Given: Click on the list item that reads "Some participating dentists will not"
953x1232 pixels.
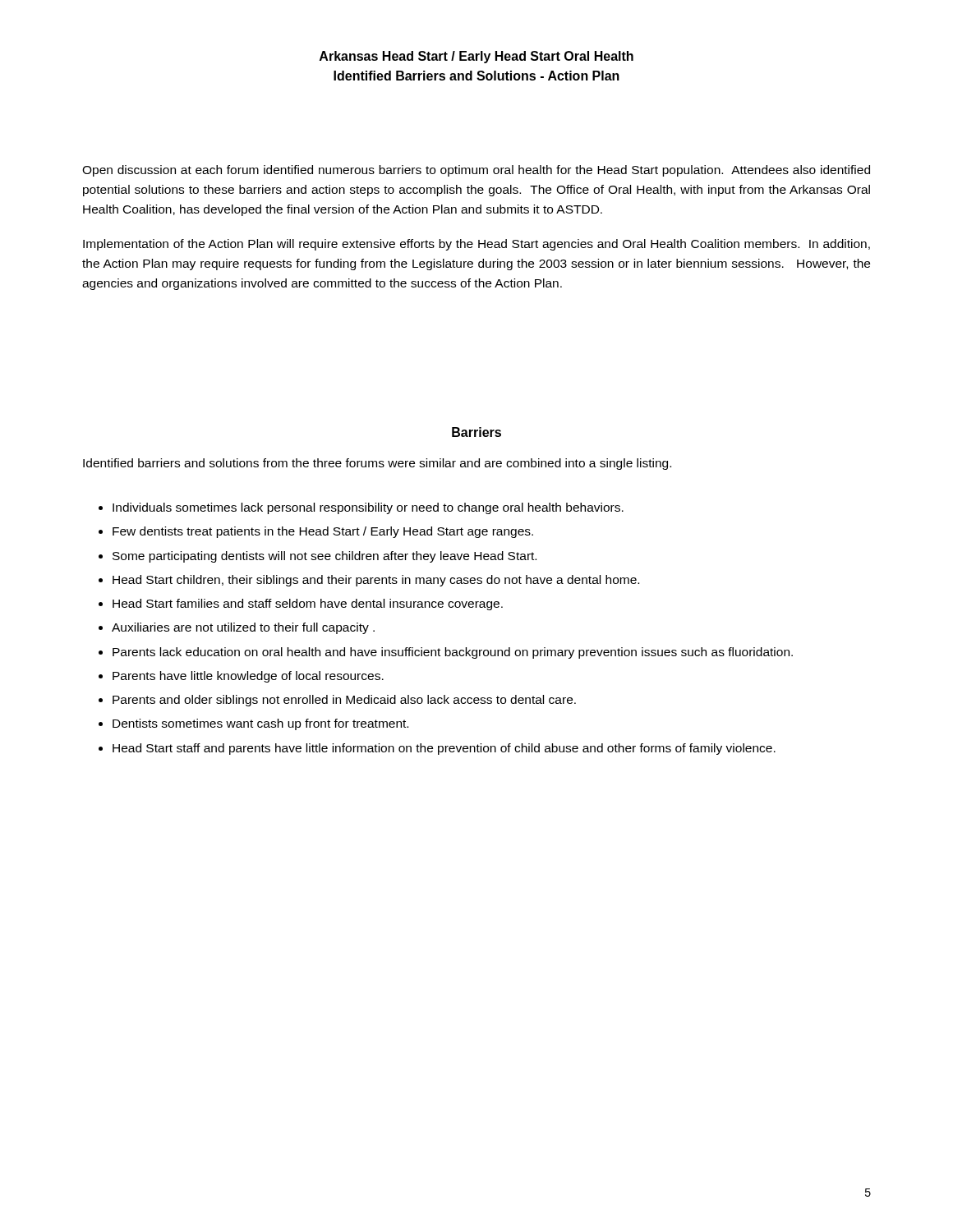Looking at the screenshot, I should [x=325, y=555].
